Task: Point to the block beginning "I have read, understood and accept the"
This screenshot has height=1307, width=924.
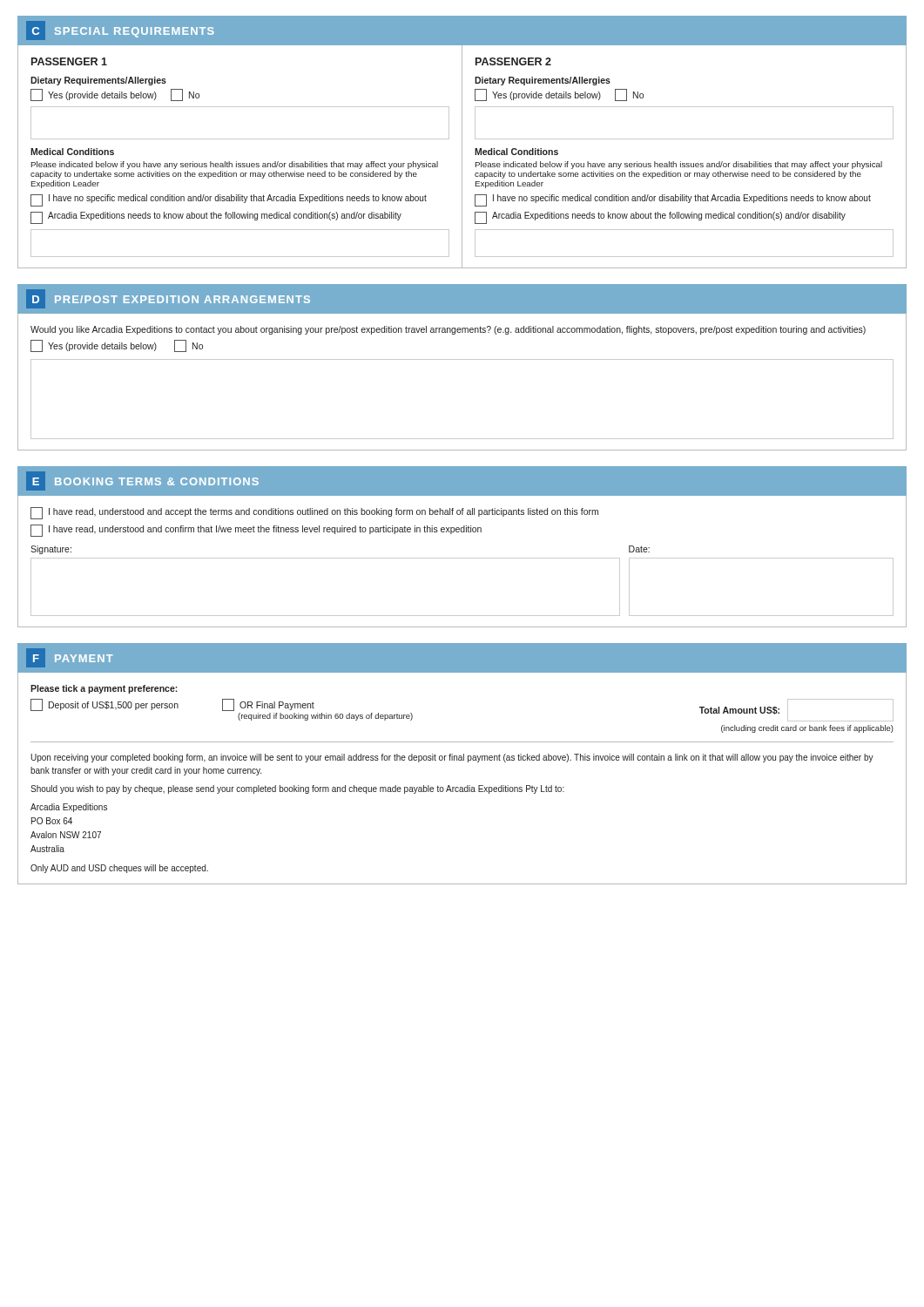Action: 315,513
